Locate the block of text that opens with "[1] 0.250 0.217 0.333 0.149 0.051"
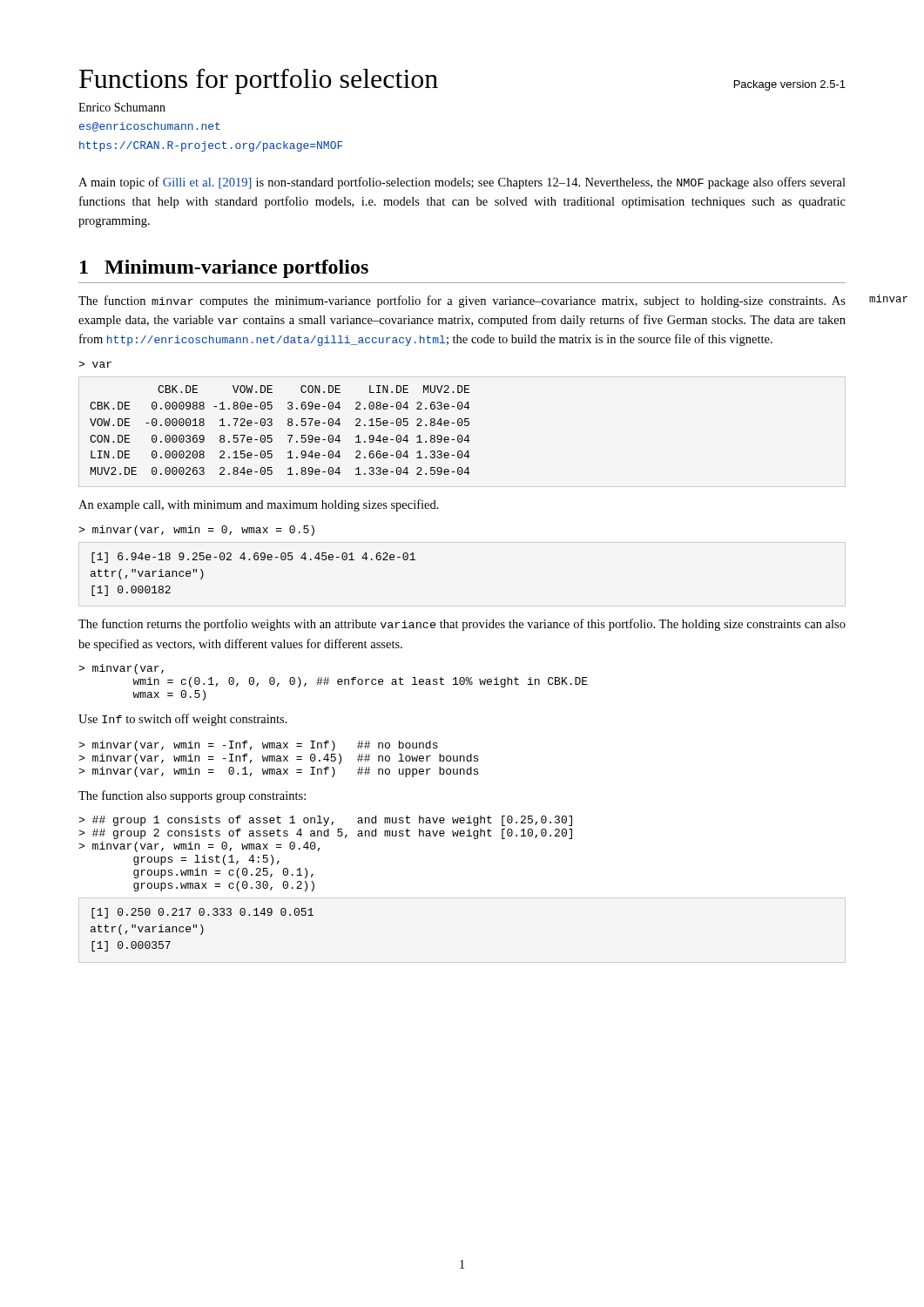The height and width of the screenshot is (1307, 924). 202,913
